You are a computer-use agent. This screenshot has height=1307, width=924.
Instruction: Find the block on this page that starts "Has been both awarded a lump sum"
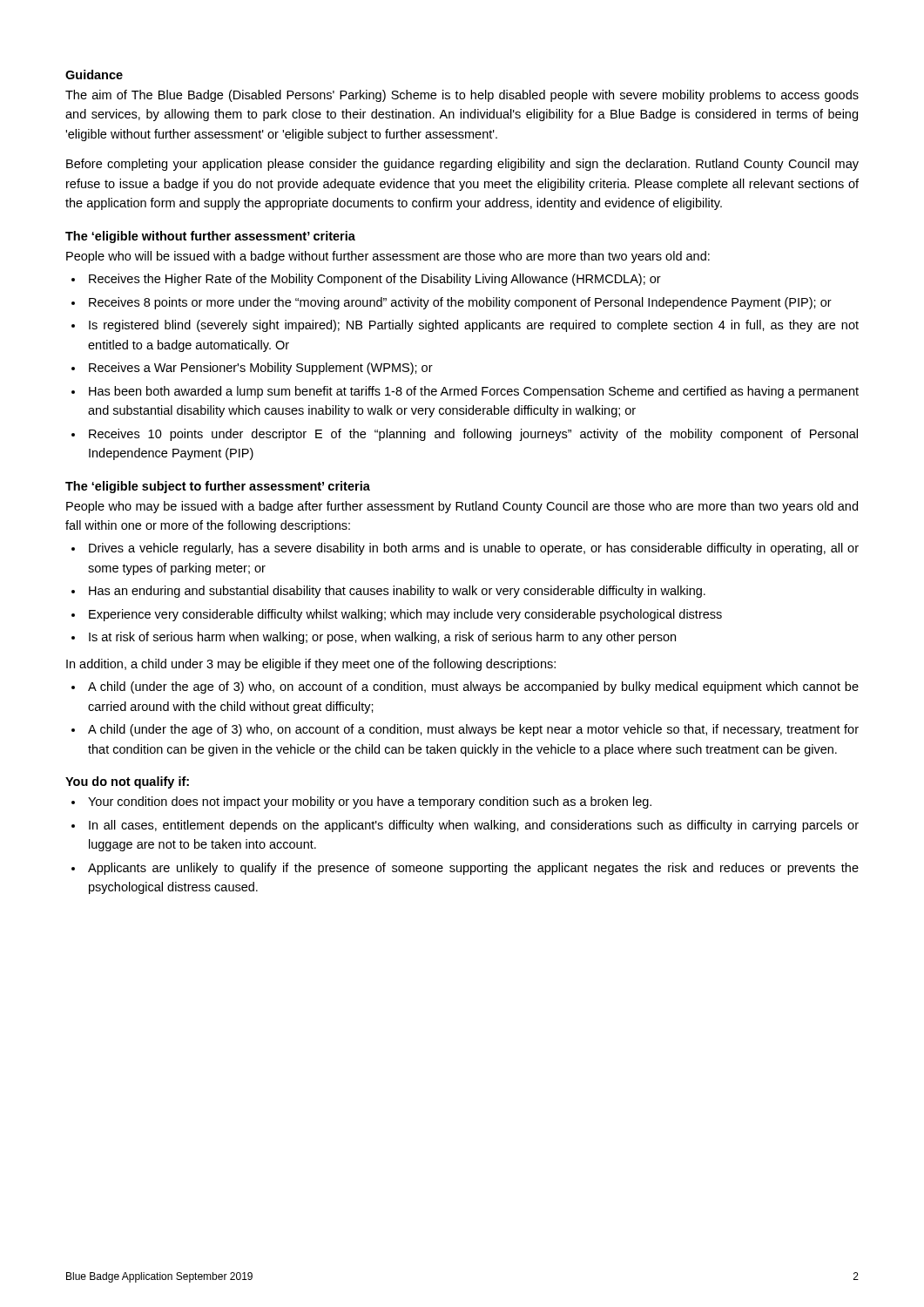(473, 401)
